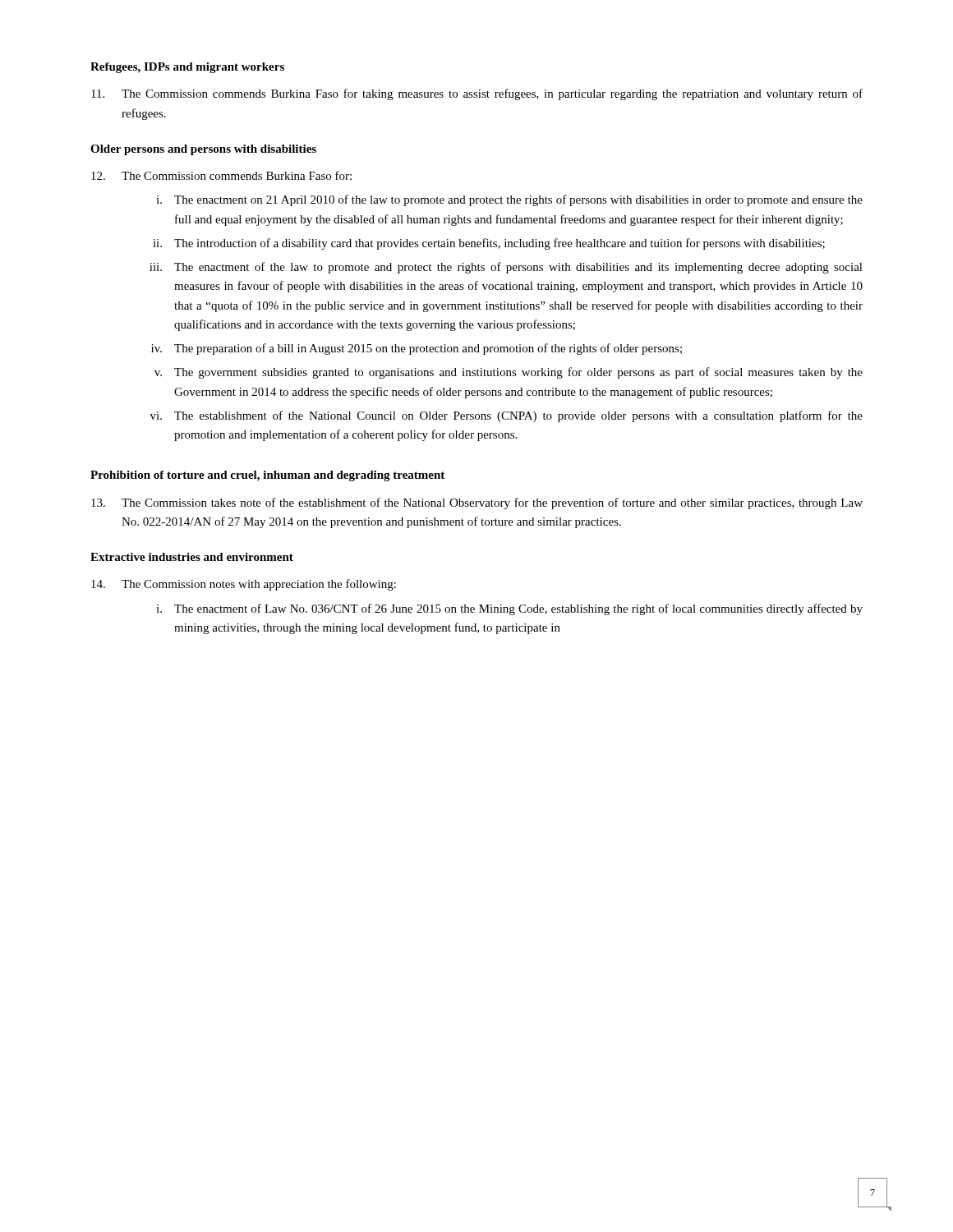Locate the element starting "ii. The introduction of a disability card that"
Viewport: 953px width, 1232px height.
pos(492,243)
